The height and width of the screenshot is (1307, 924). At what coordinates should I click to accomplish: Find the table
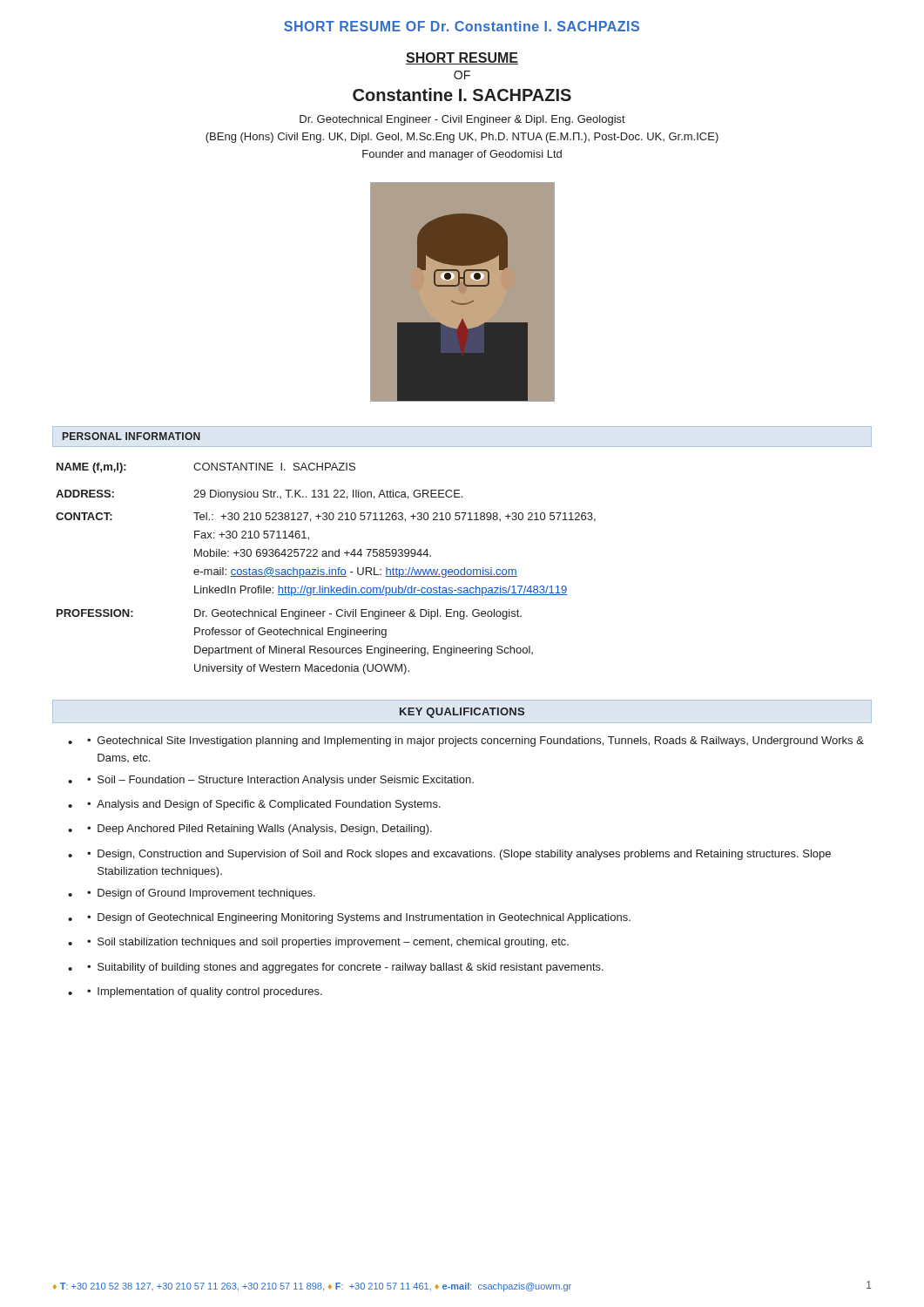coord(462,567)
